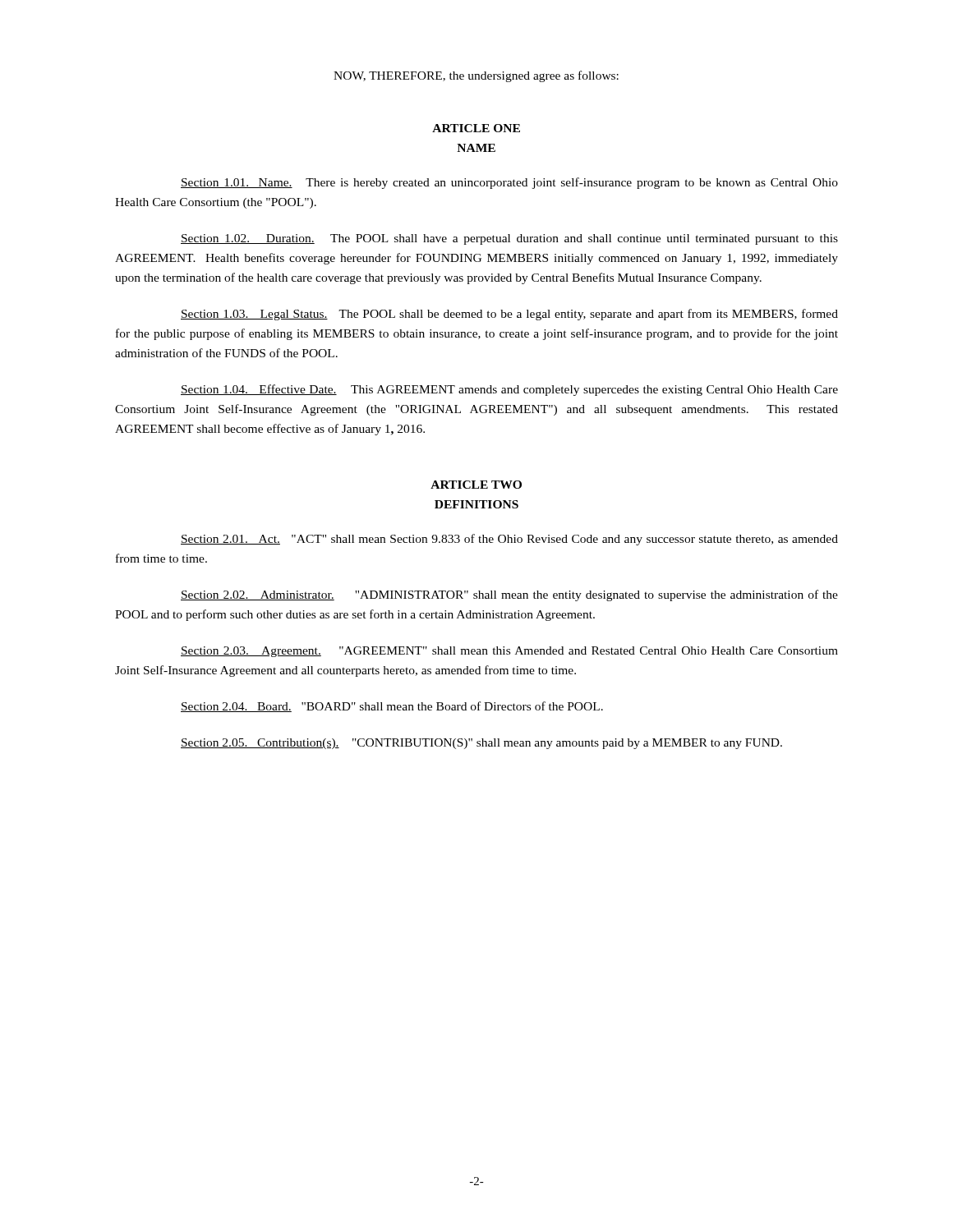This screenshot has height=1232, width=953.
Task: Find the text block that reads "Section 2.04. Board. "BOARD" shall mean"
Action: tap(476, 707)
